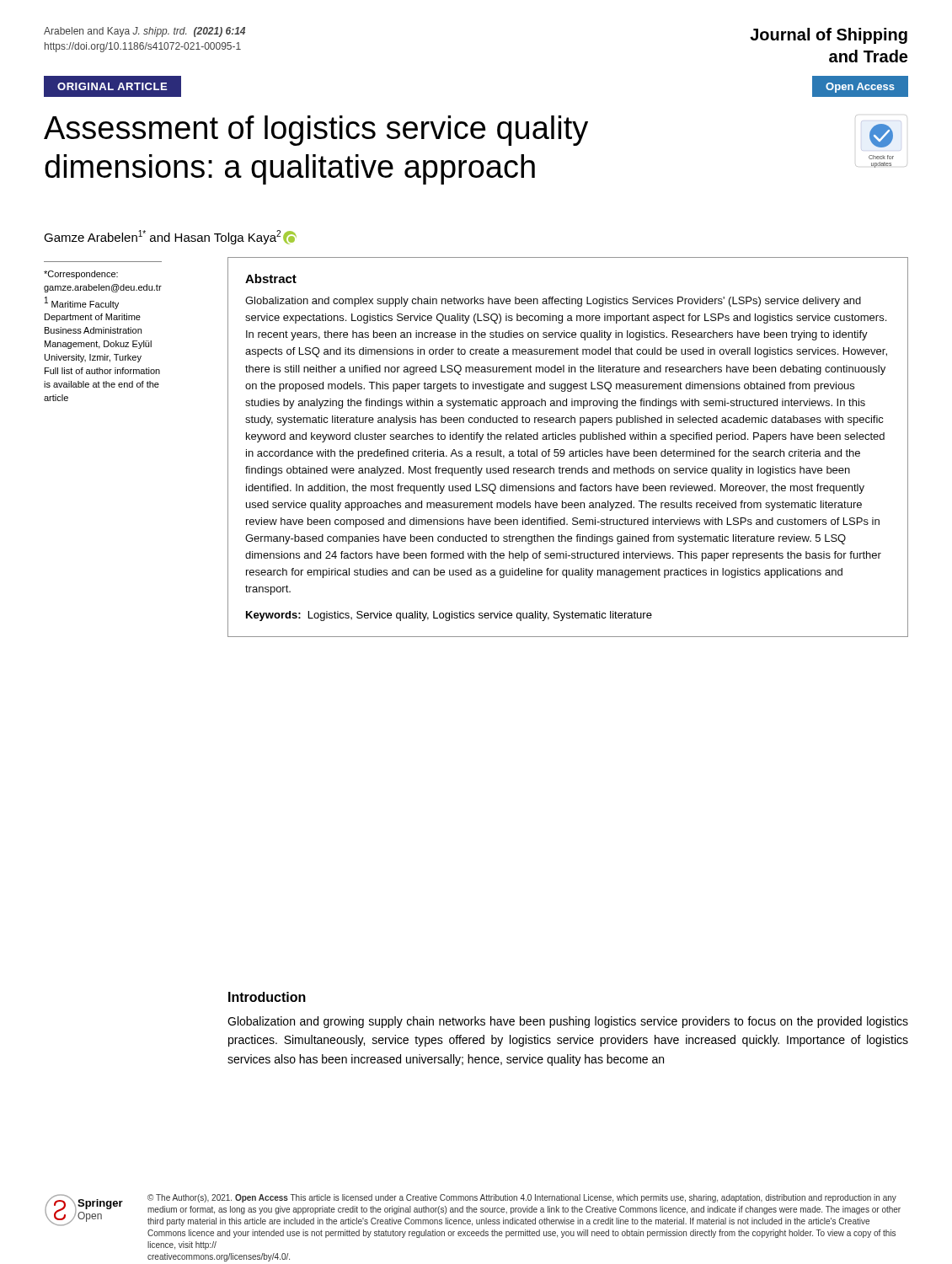This screenshot has width=952, height=1264.
Task: Point to the block beginning "© The Author(s), 2021. Open Access"
Action: click(524, 1227)
